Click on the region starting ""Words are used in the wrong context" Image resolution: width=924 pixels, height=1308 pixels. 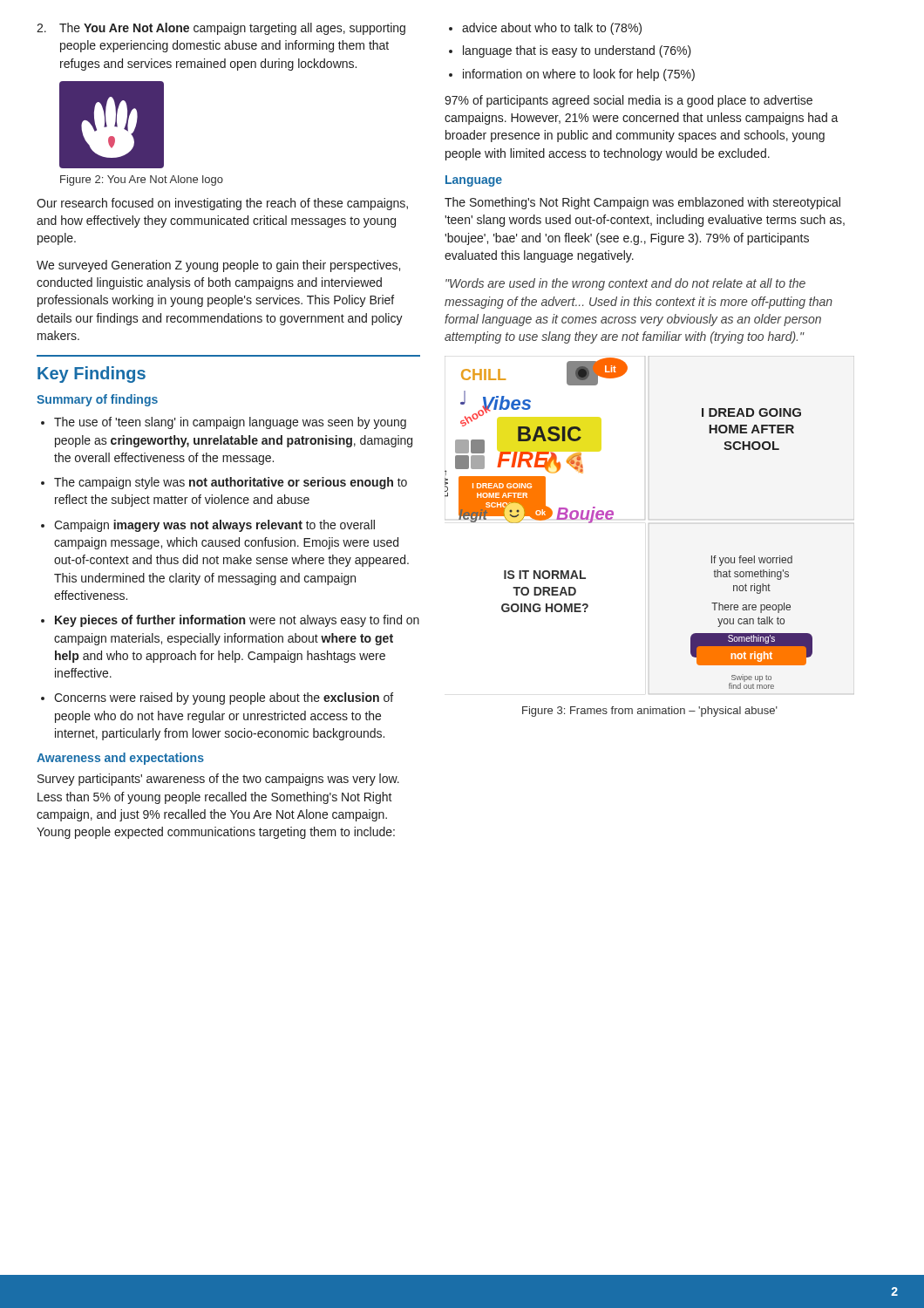[x=639, y=310]
